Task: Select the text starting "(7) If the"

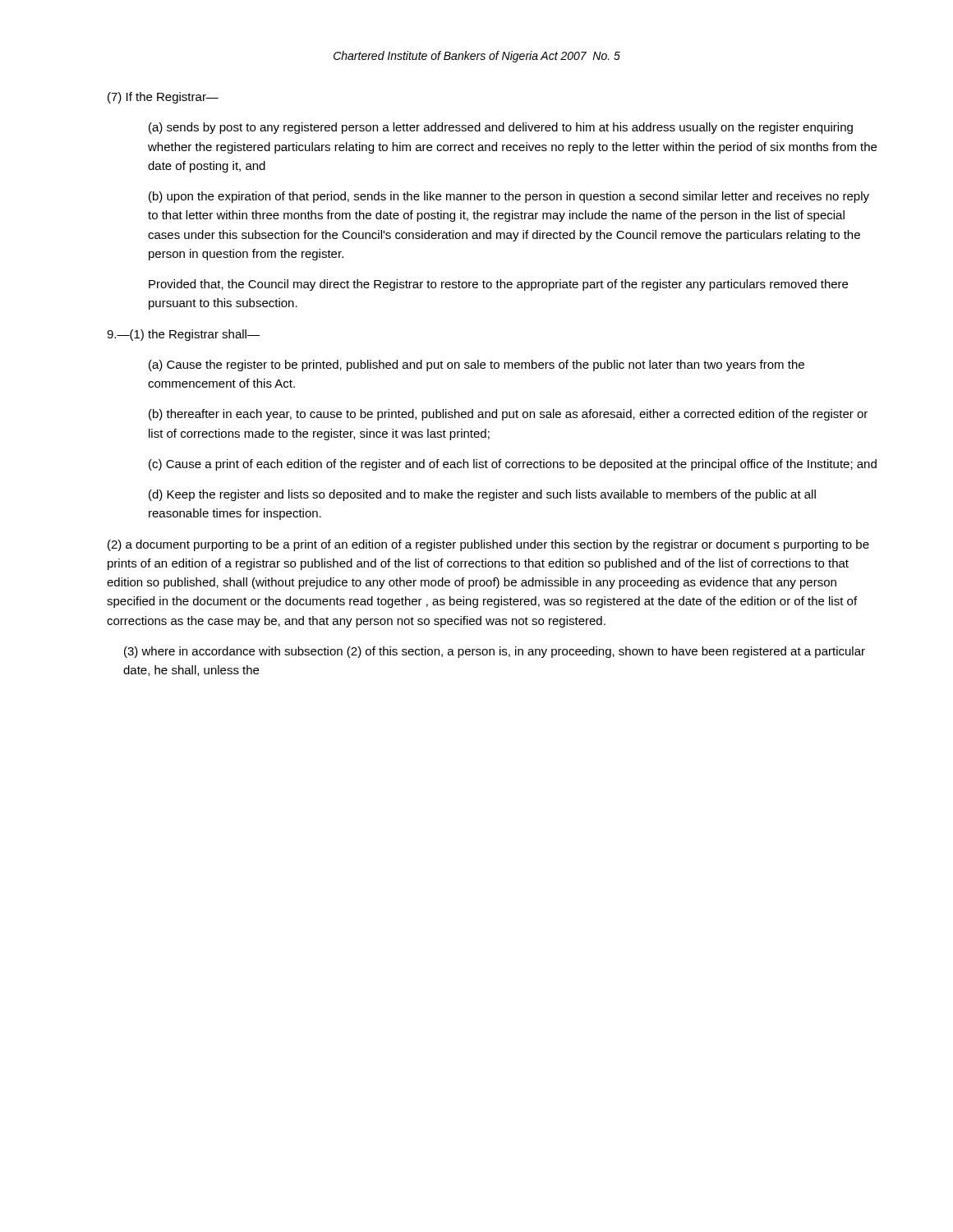Action: [x=163, y=97]
